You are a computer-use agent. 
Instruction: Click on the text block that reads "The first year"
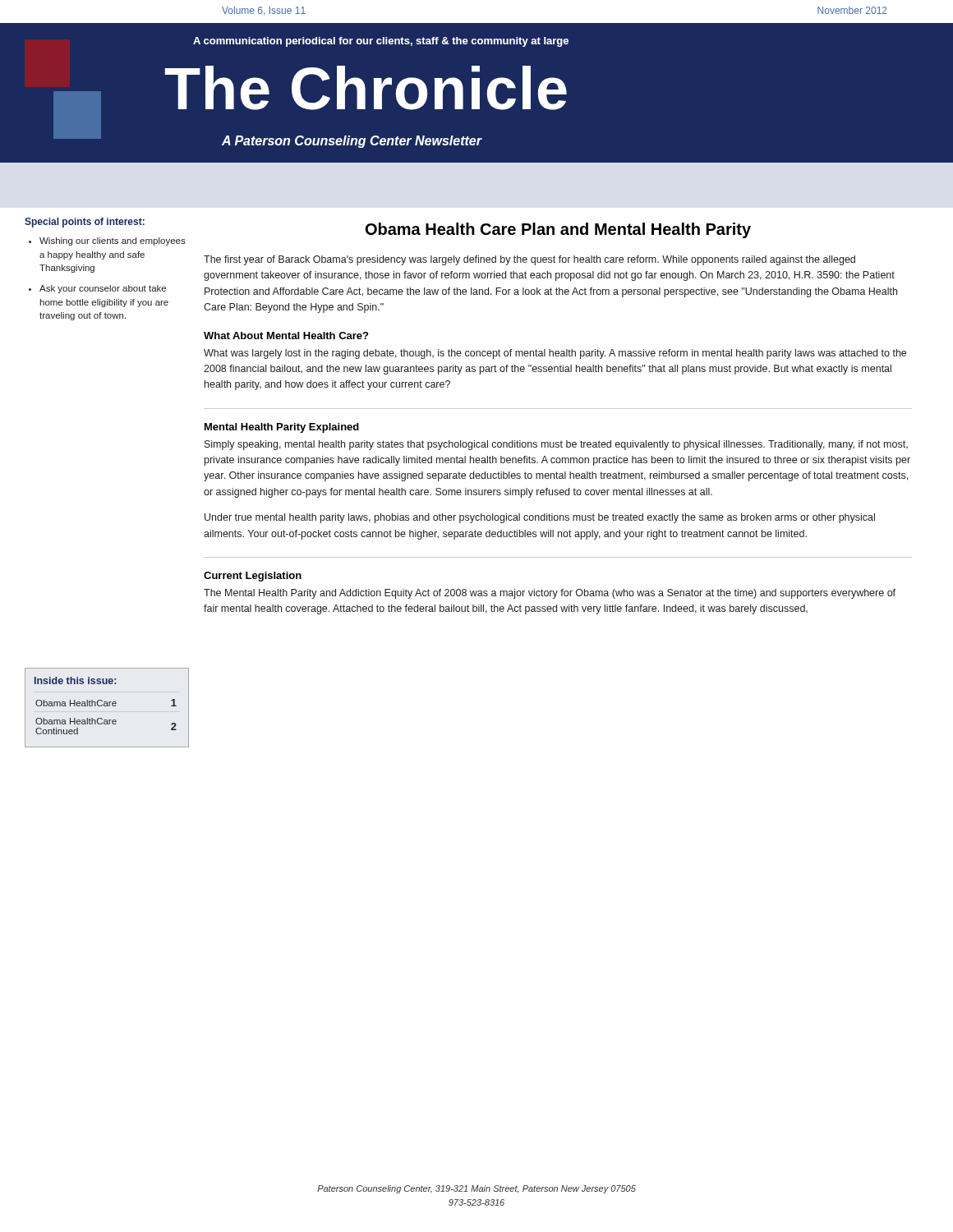point(551,283)
